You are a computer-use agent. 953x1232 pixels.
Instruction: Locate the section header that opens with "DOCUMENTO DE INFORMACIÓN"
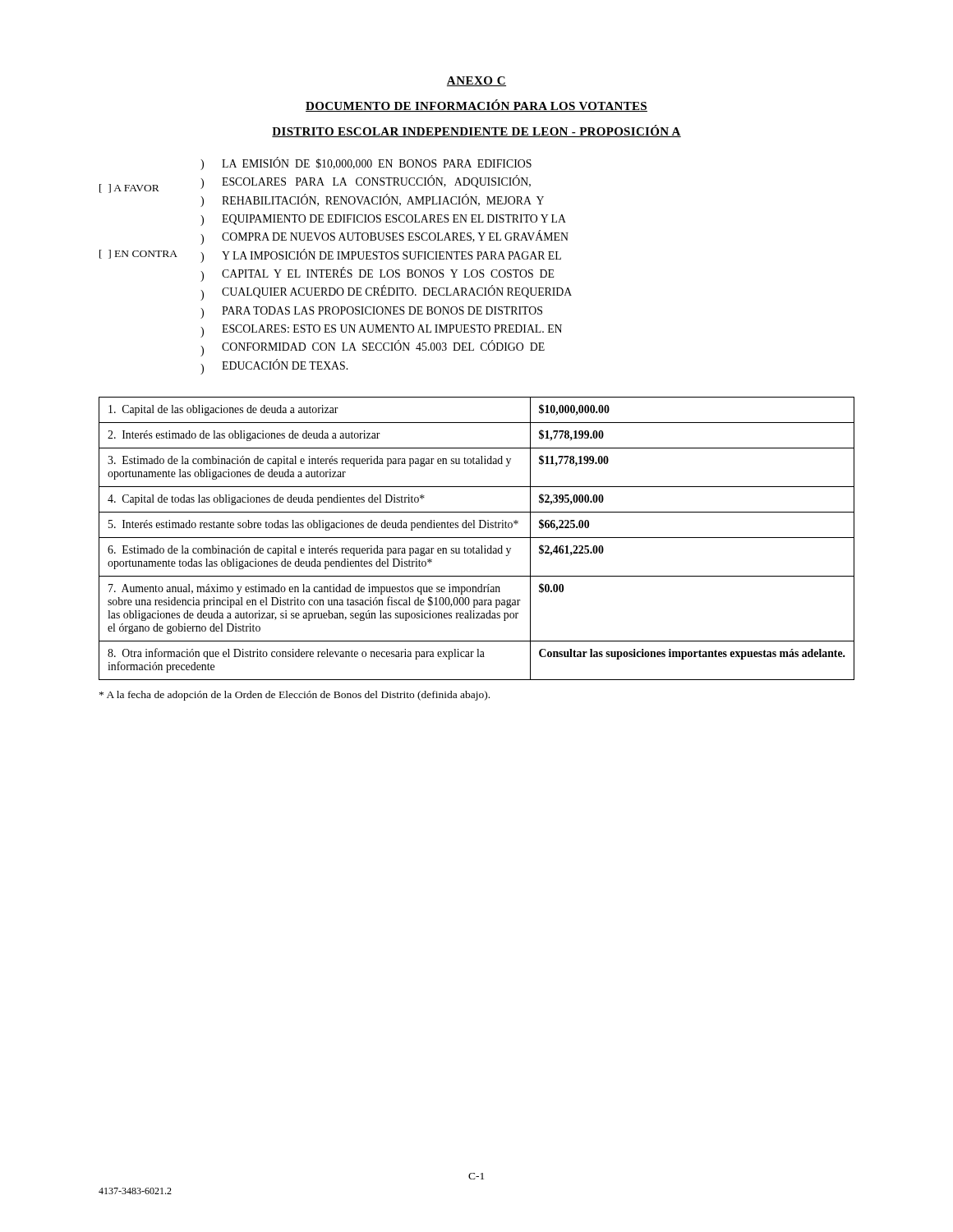[476, 106]
